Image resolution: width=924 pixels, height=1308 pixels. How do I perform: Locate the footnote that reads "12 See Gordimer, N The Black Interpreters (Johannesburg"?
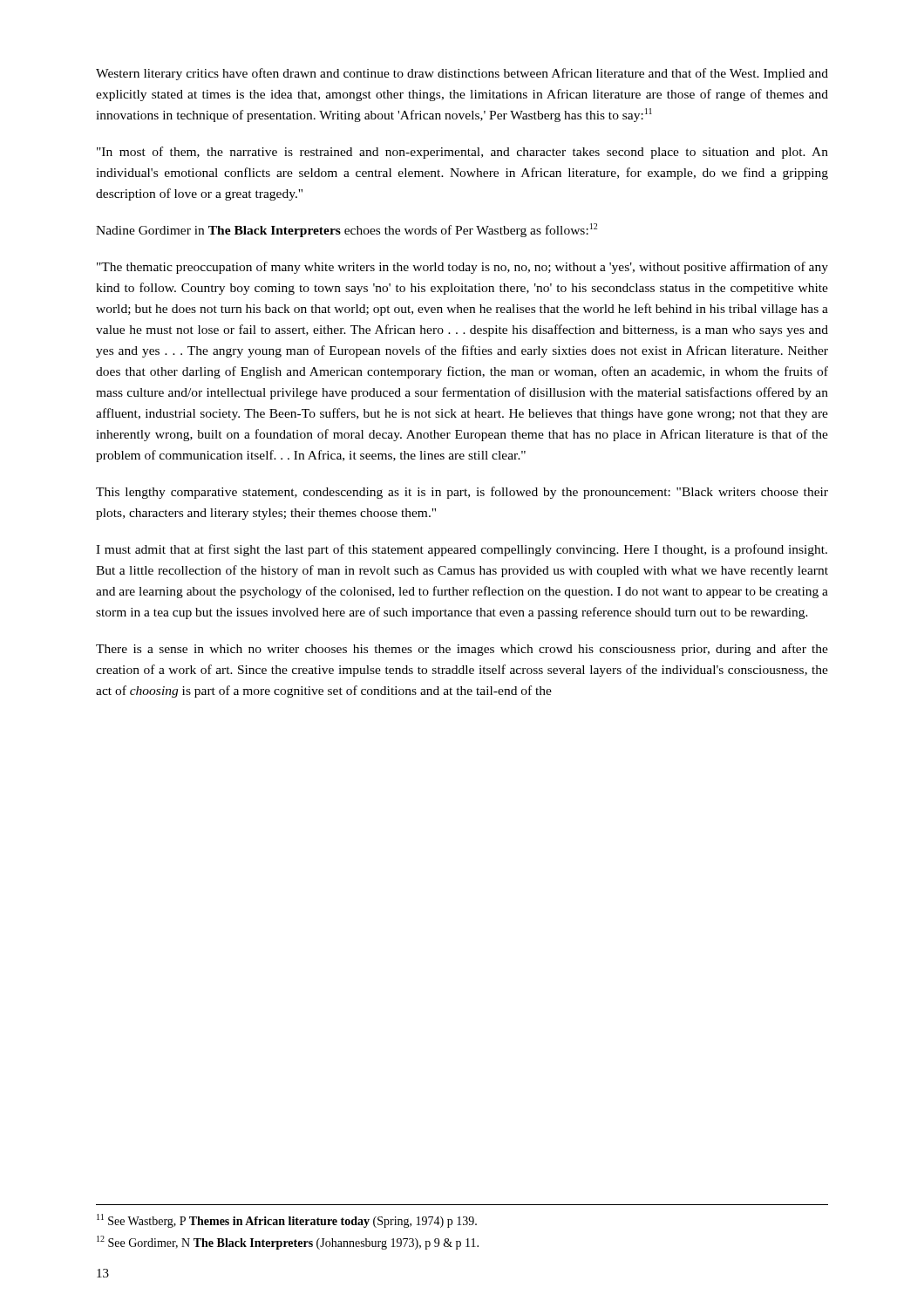click(x=288, y=1242)
